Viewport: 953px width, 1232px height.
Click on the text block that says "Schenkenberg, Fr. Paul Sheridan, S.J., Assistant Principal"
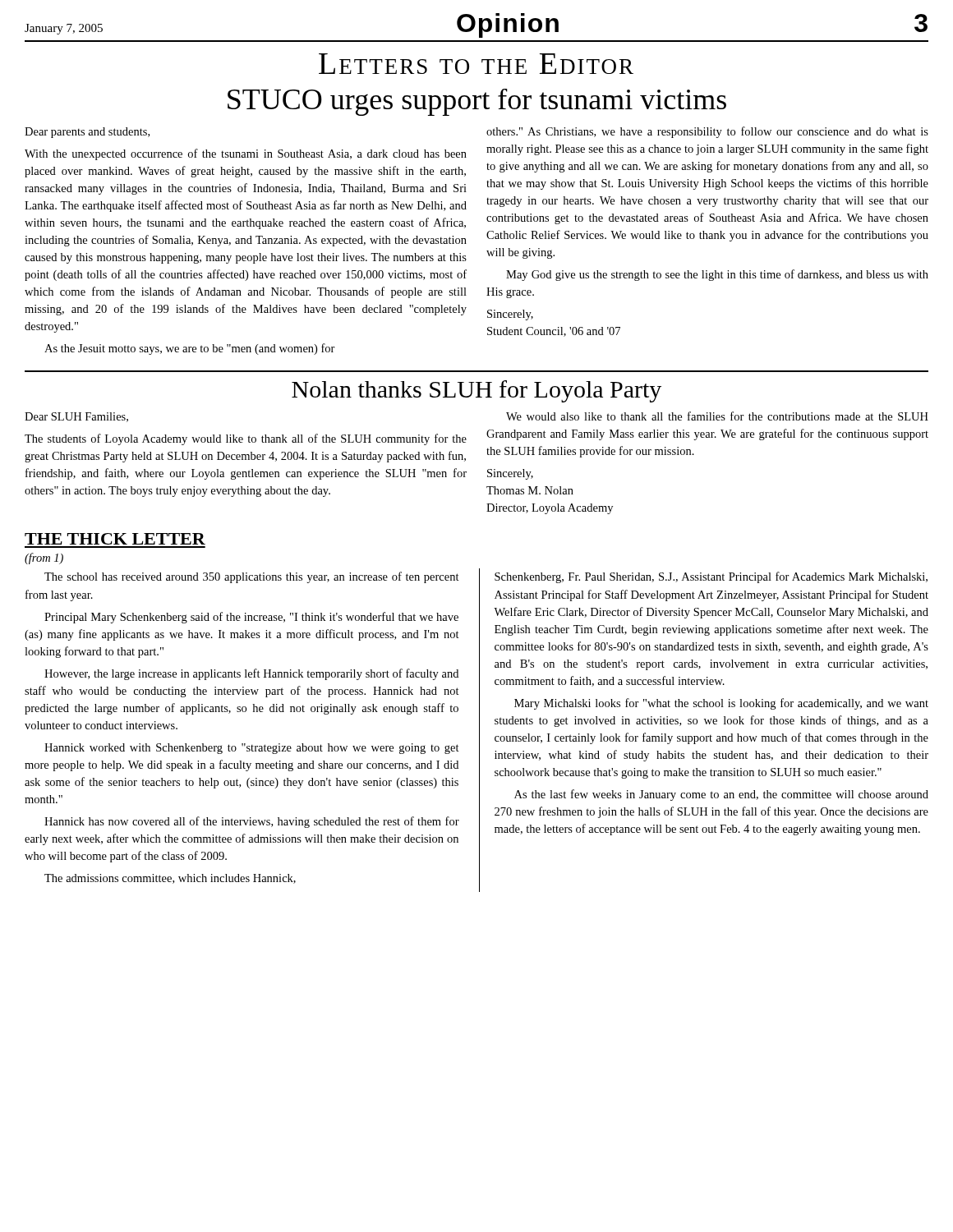tap(711, 703)
